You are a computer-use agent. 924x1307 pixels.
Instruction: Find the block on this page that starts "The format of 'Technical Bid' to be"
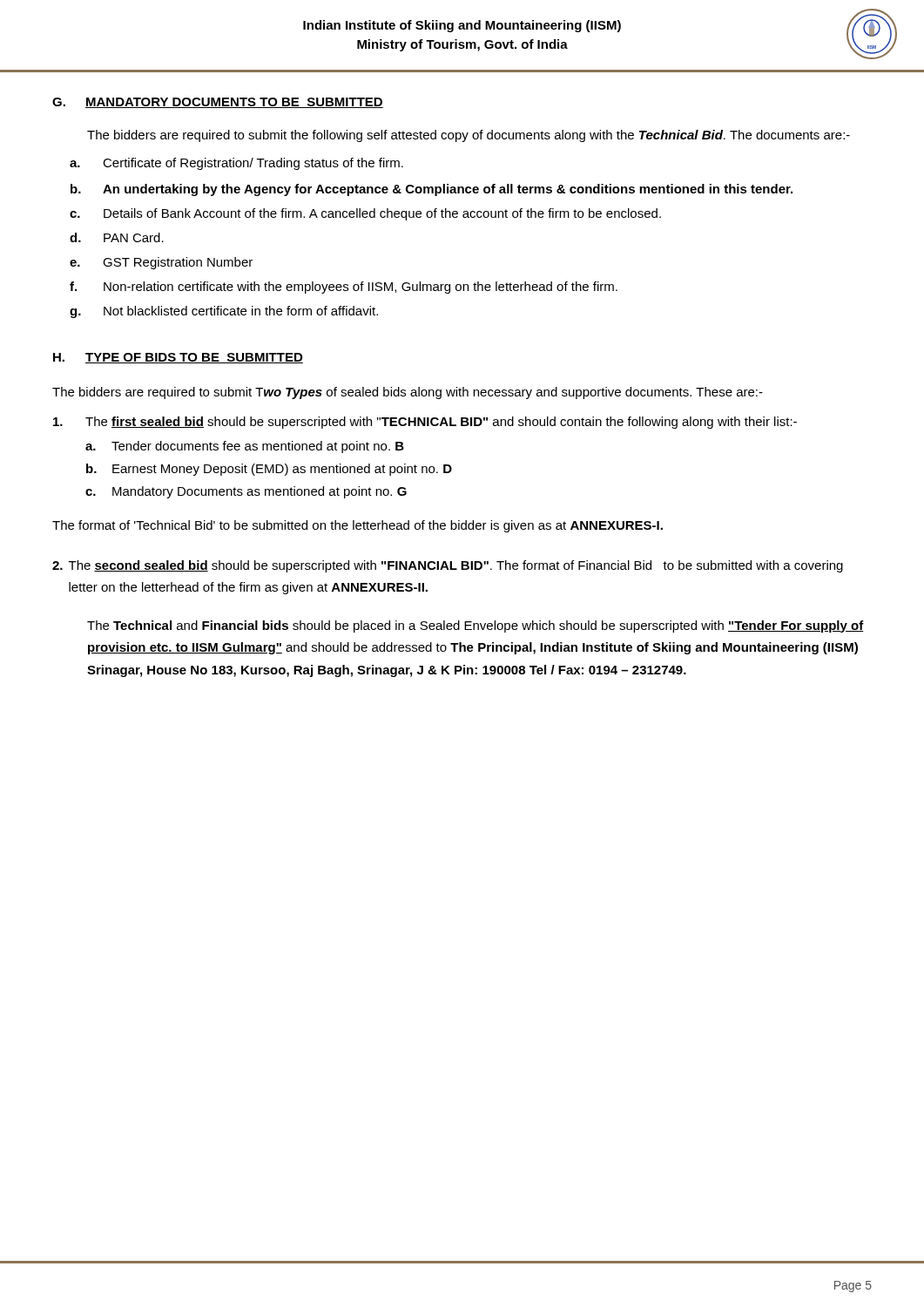tap(358, 525)
